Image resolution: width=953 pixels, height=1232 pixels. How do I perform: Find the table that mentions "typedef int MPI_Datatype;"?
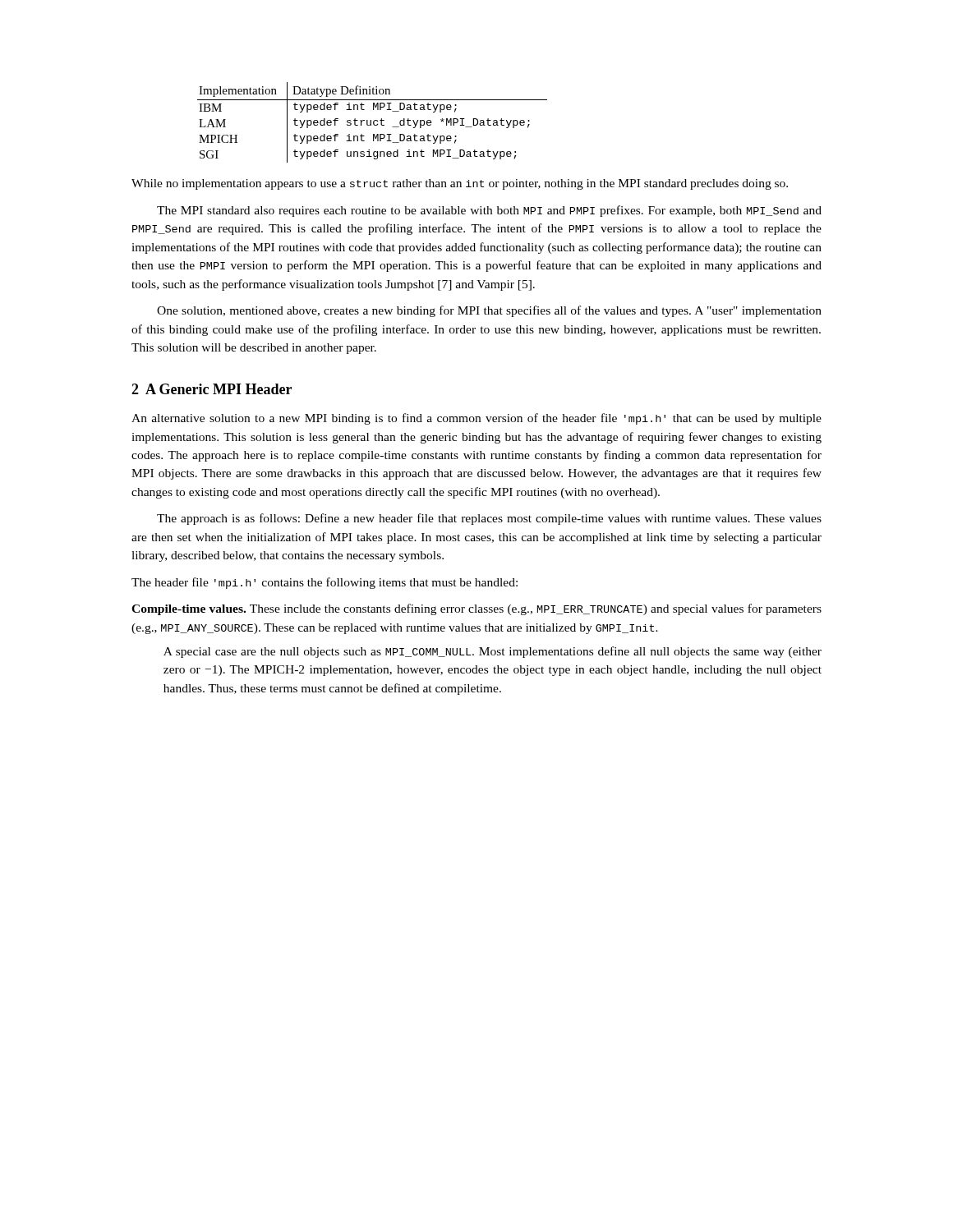[x=509, y=122]
